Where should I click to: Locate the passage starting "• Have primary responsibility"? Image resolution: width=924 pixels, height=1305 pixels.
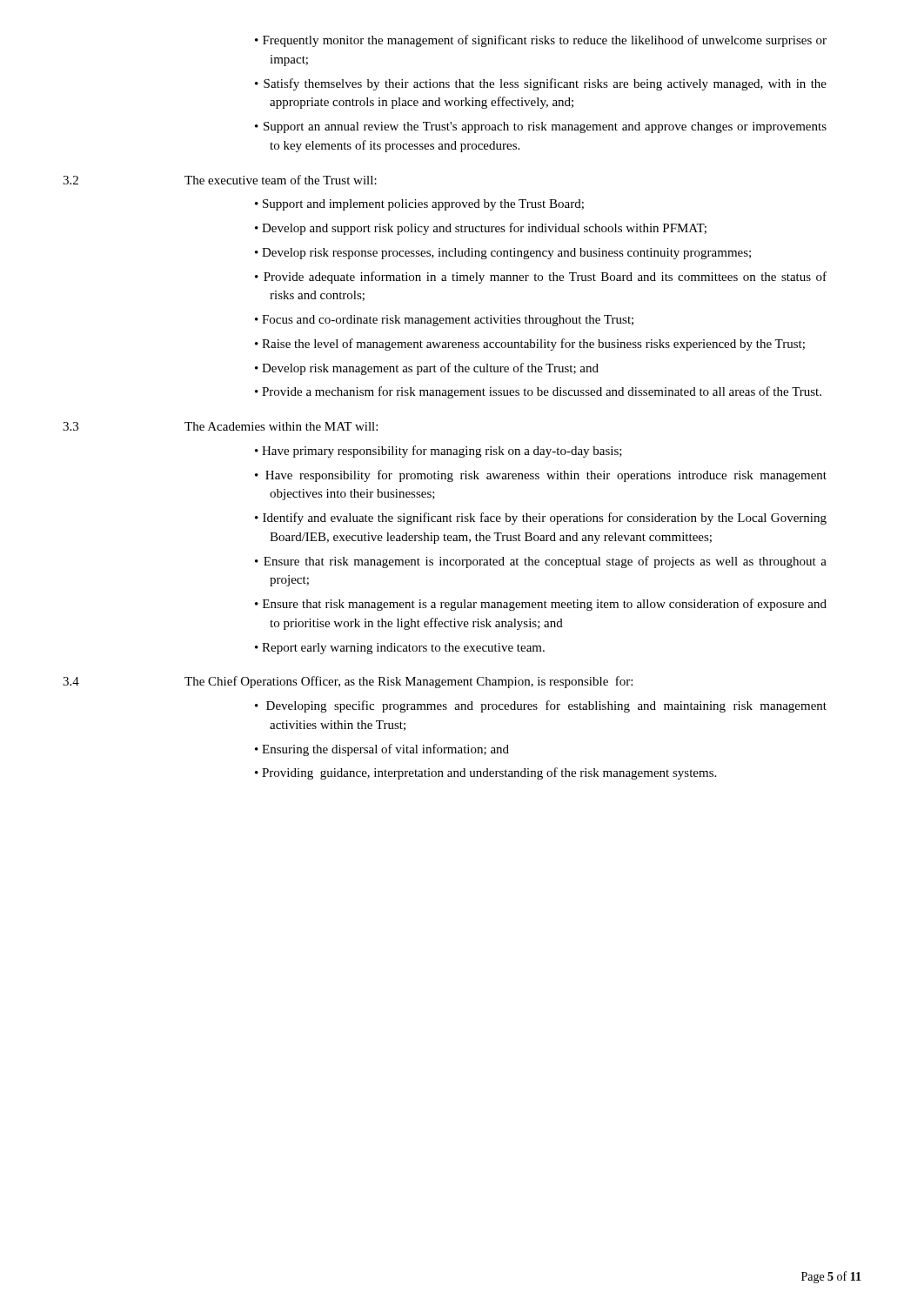click(540, 451)
